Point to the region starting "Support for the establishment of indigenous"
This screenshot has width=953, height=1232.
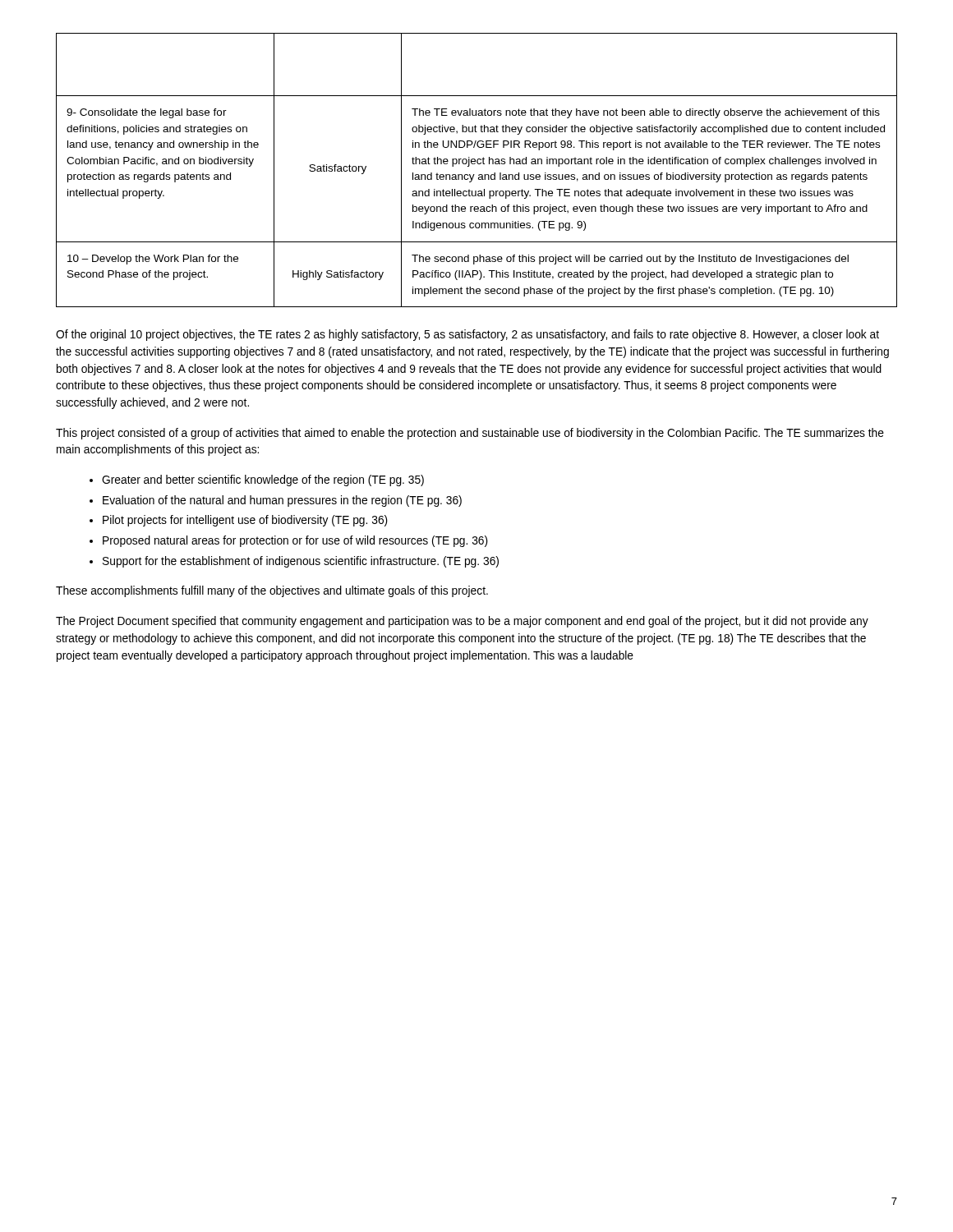301,561
